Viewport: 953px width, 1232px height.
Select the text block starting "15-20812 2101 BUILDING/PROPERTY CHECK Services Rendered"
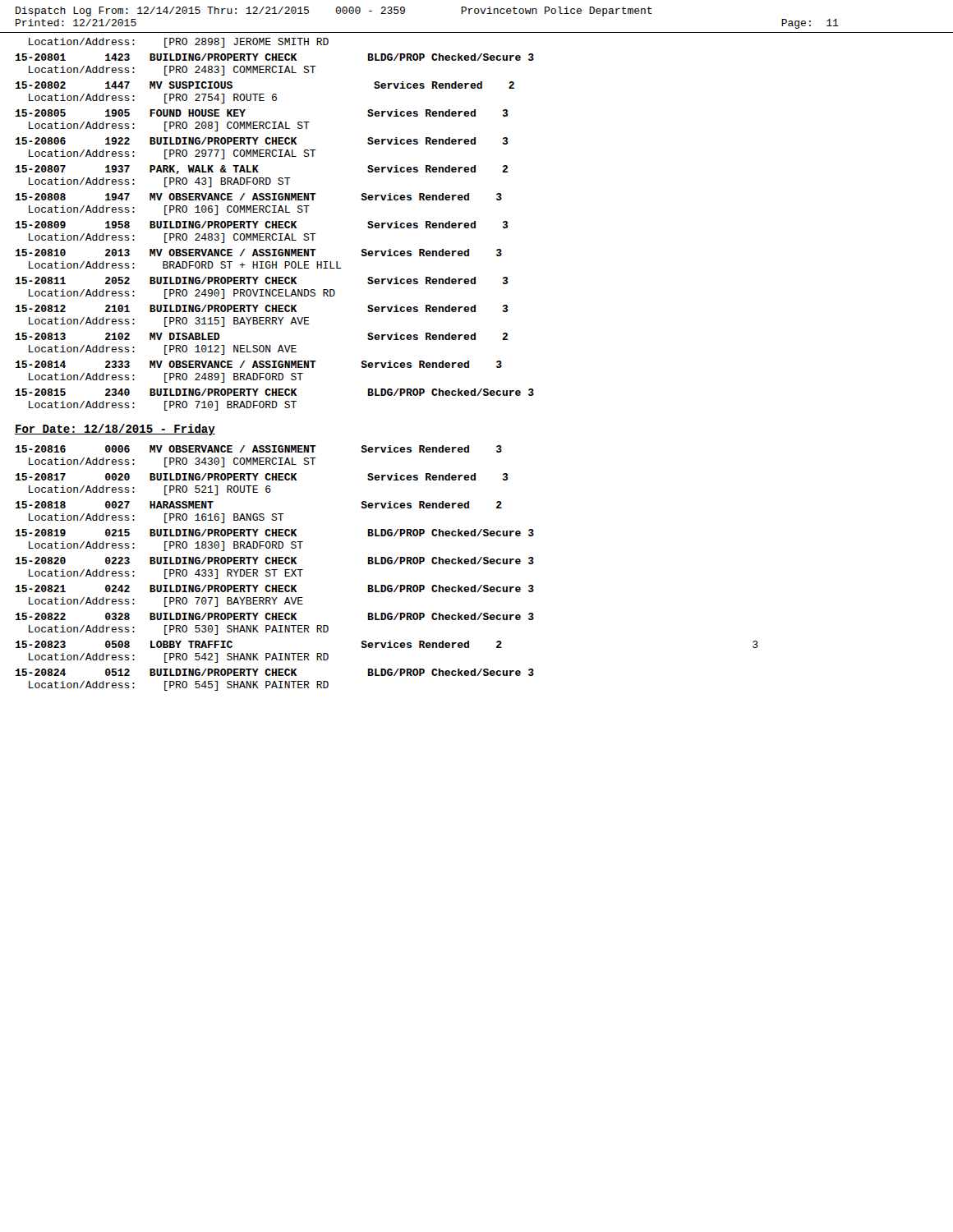pos(476,315)
